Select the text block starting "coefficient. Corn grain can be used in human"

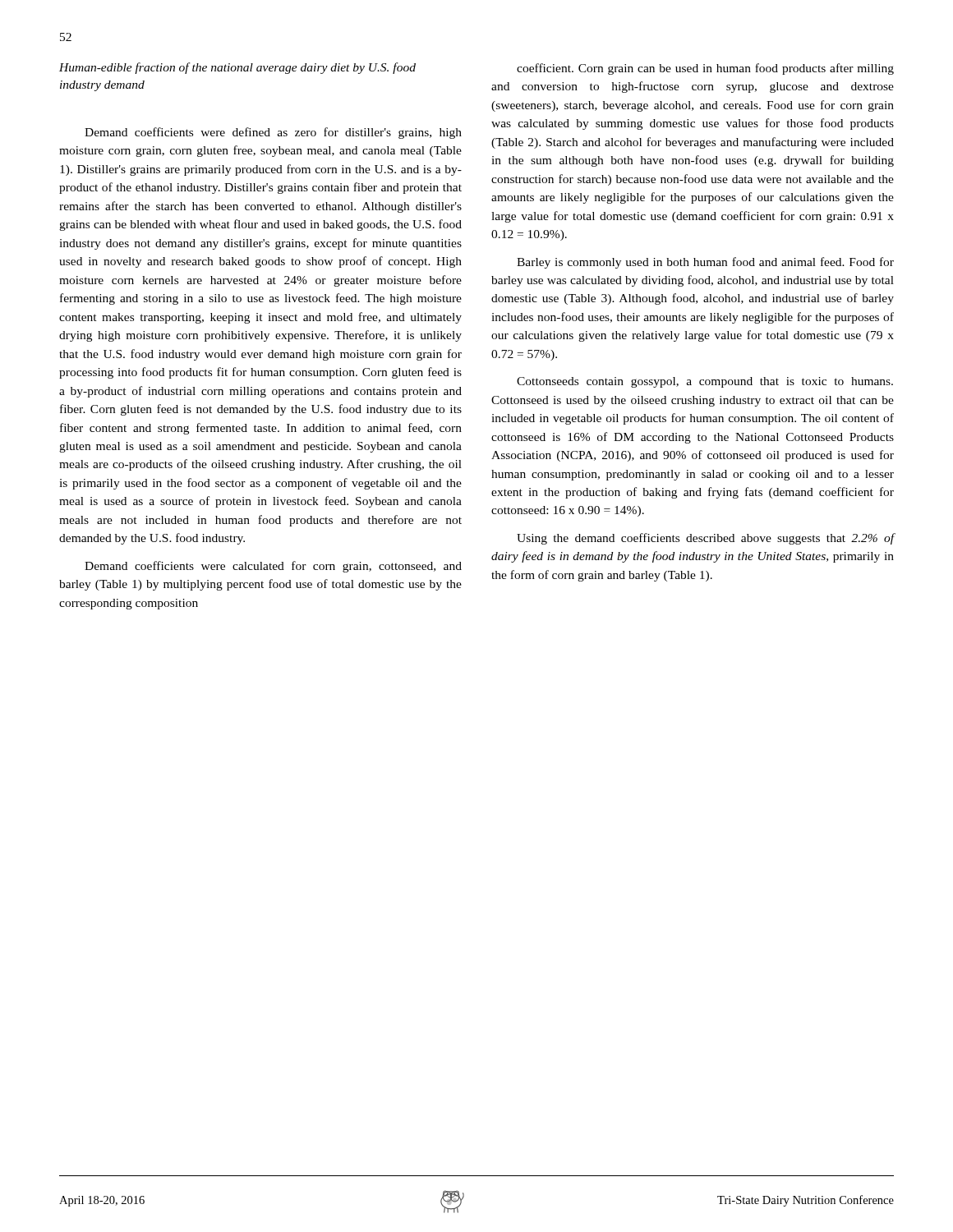click(x=693, y=322)
